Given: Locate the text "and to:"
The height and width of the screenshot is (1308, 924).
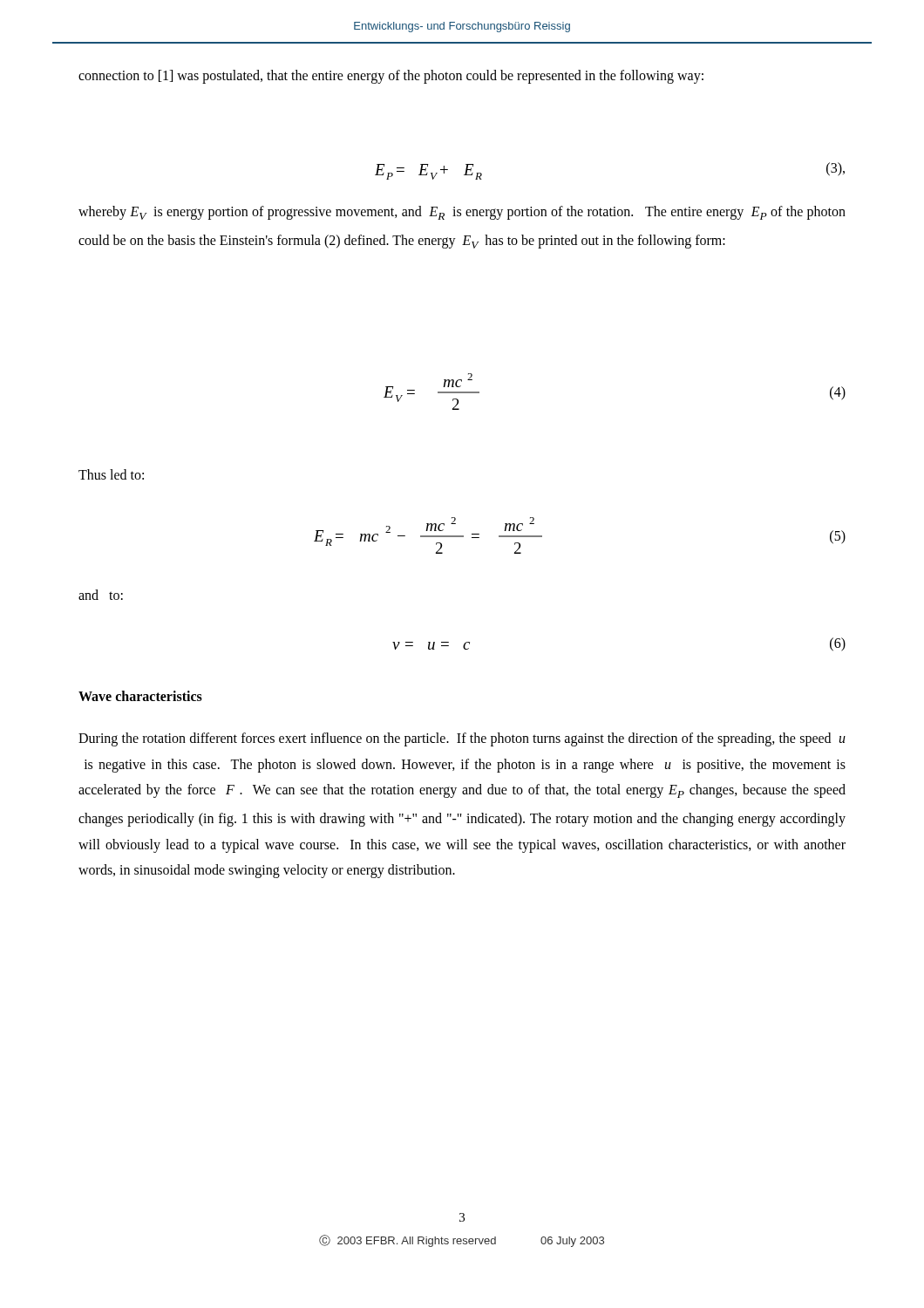Looking at the screenshot, I should (101, 595).
